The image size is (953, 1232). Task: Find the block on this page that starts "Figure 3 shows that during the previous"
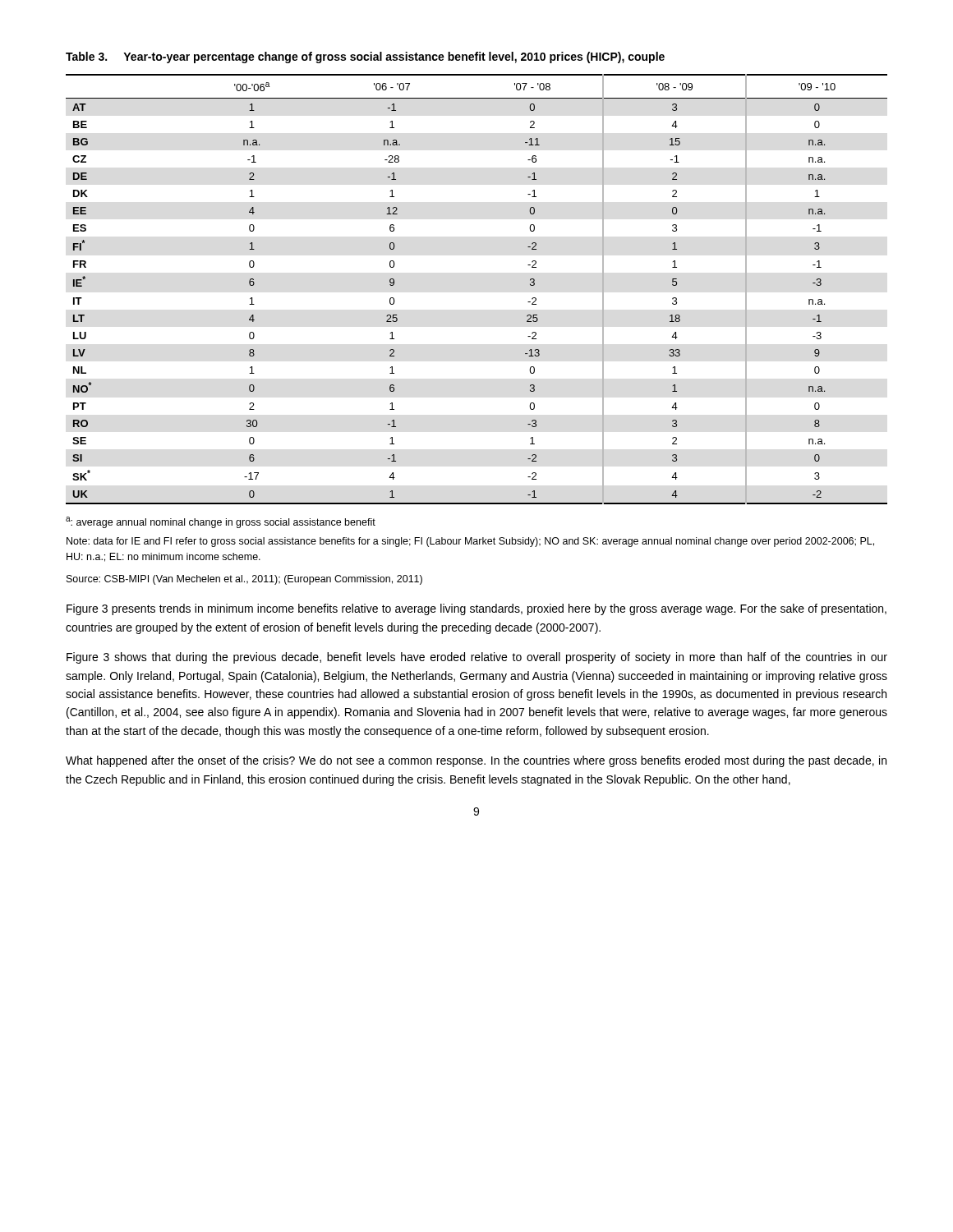pos(476,694)
